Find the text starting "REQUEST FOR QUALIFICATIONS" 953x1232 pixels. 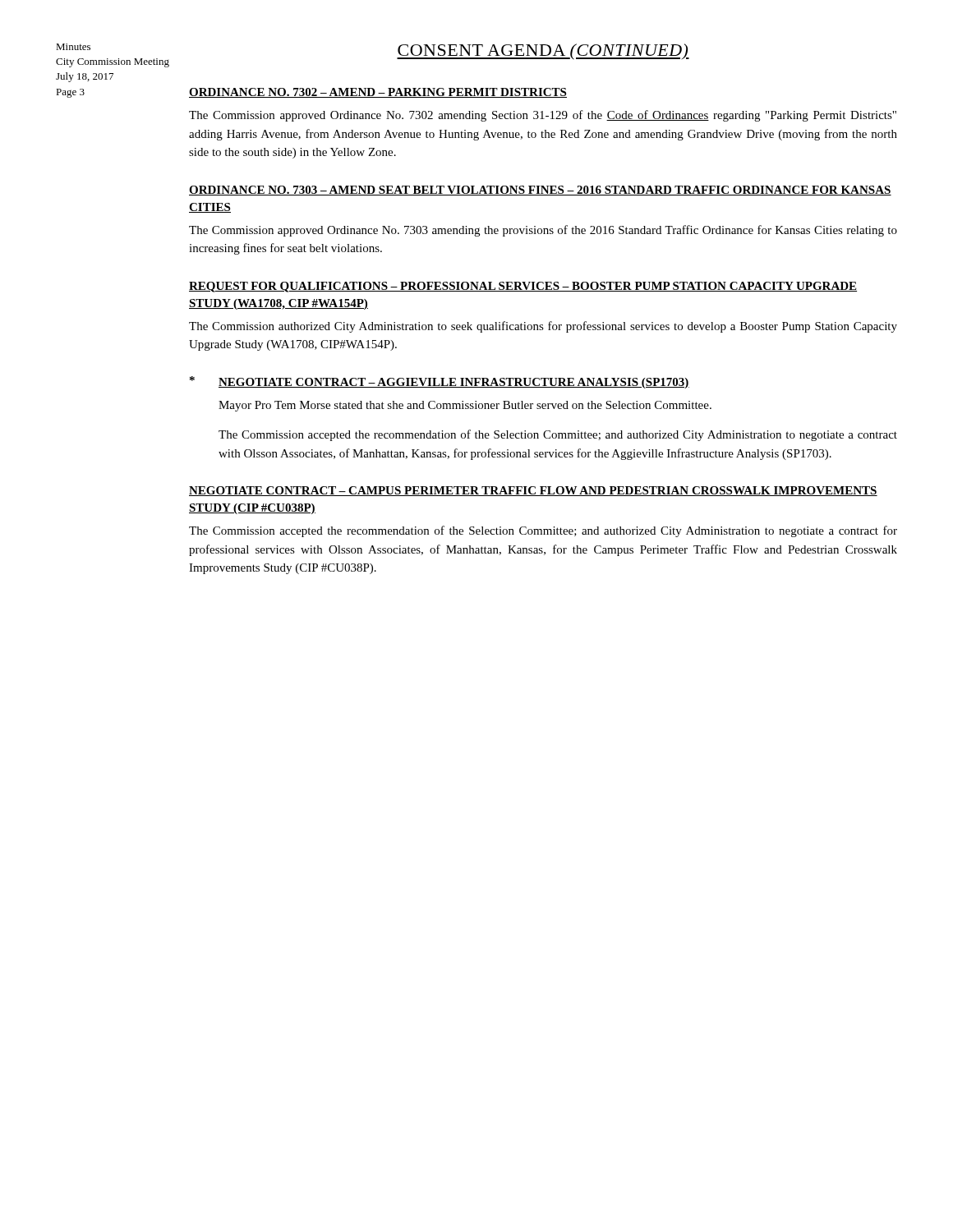coord(523,294)
